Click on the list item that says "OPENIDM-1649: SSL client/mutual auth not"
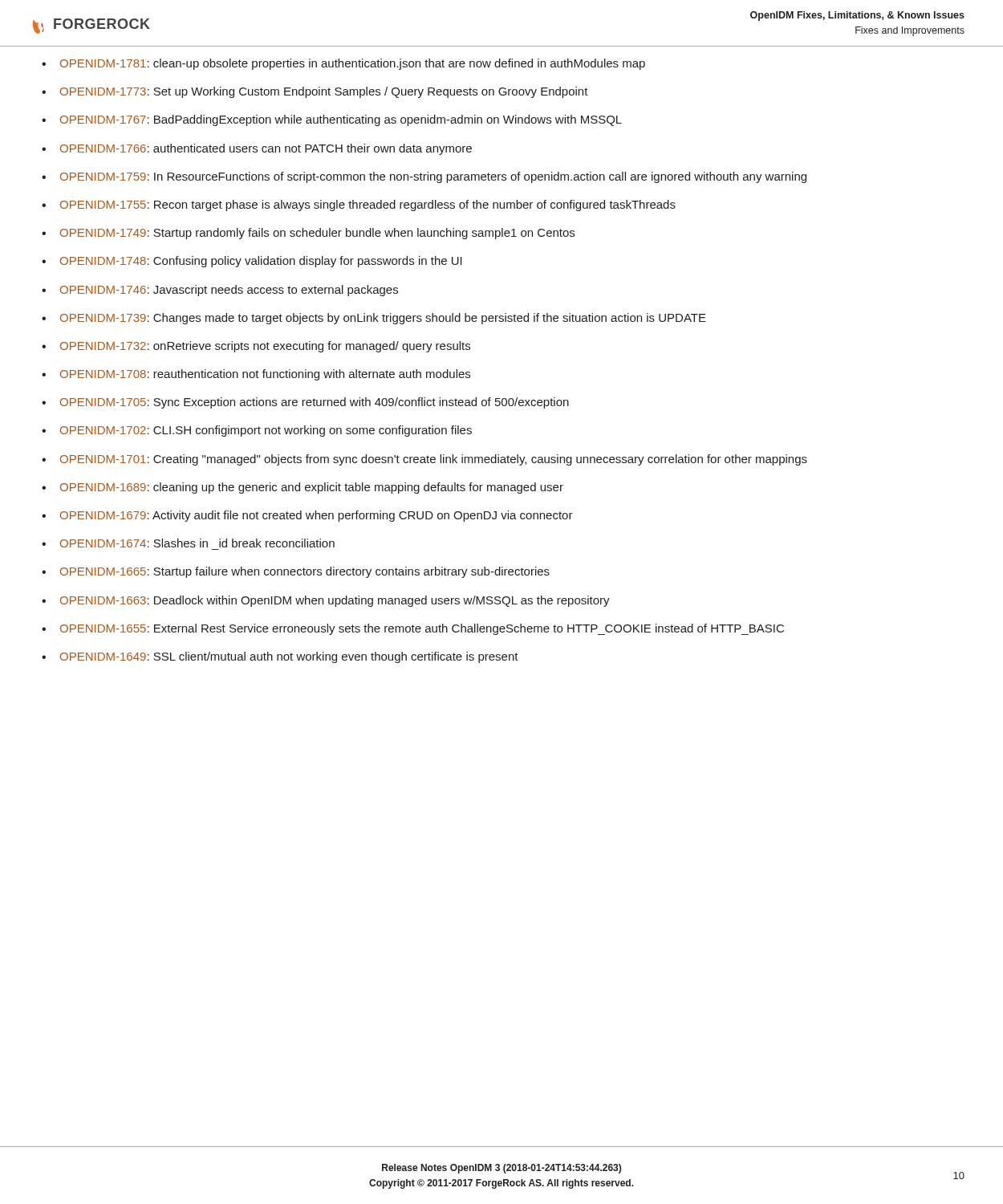 (x=289, y=656)
